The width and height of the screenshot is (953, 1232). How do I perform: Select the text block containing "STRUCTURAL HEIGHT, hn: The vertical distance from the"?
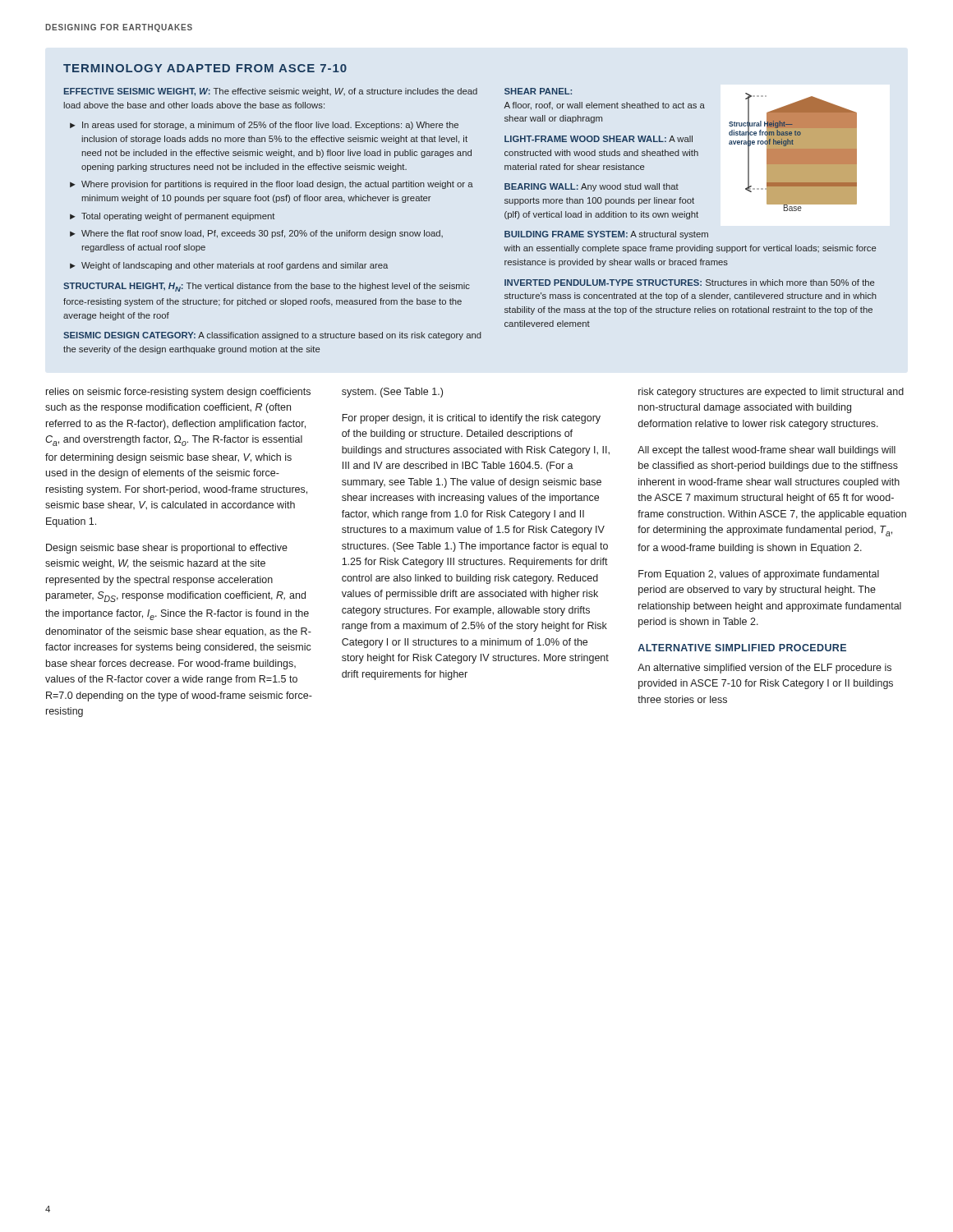(267, 300)
